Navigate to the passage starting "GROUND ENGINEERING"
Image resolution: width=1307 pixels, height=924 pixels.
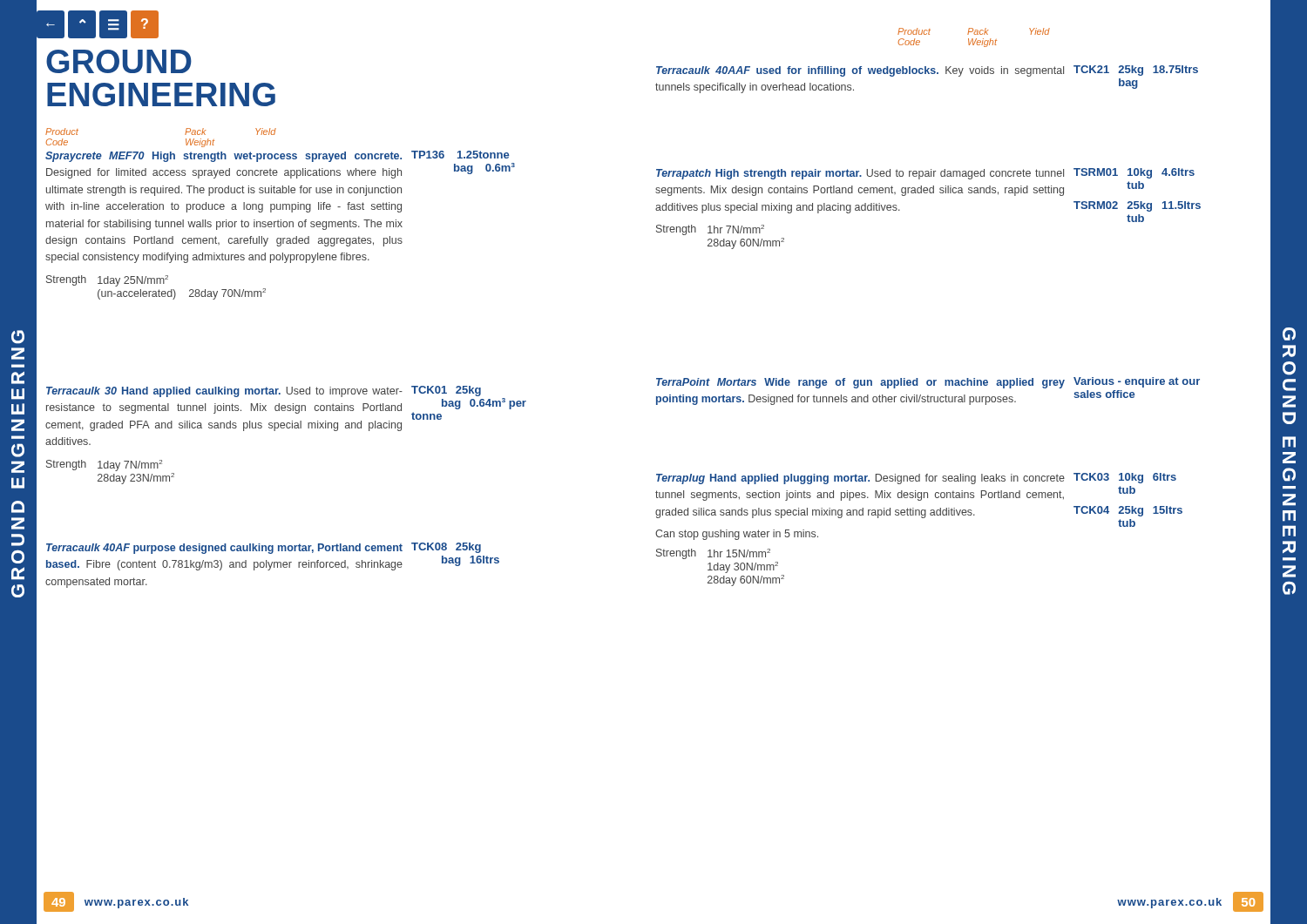[161, 78]
